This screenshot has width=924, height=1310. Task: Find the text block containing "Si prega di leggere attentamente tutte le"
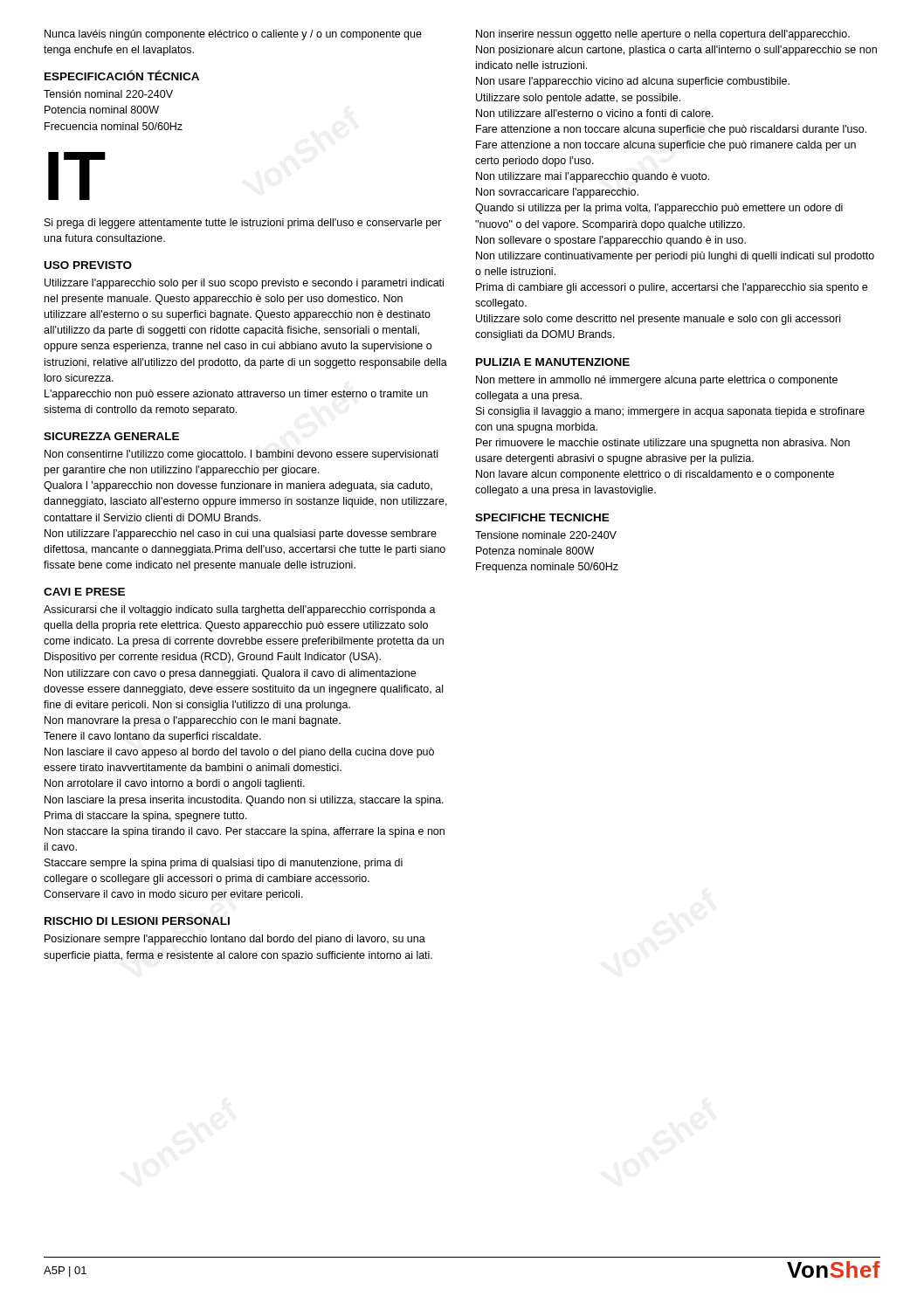[x=243, y=230]
